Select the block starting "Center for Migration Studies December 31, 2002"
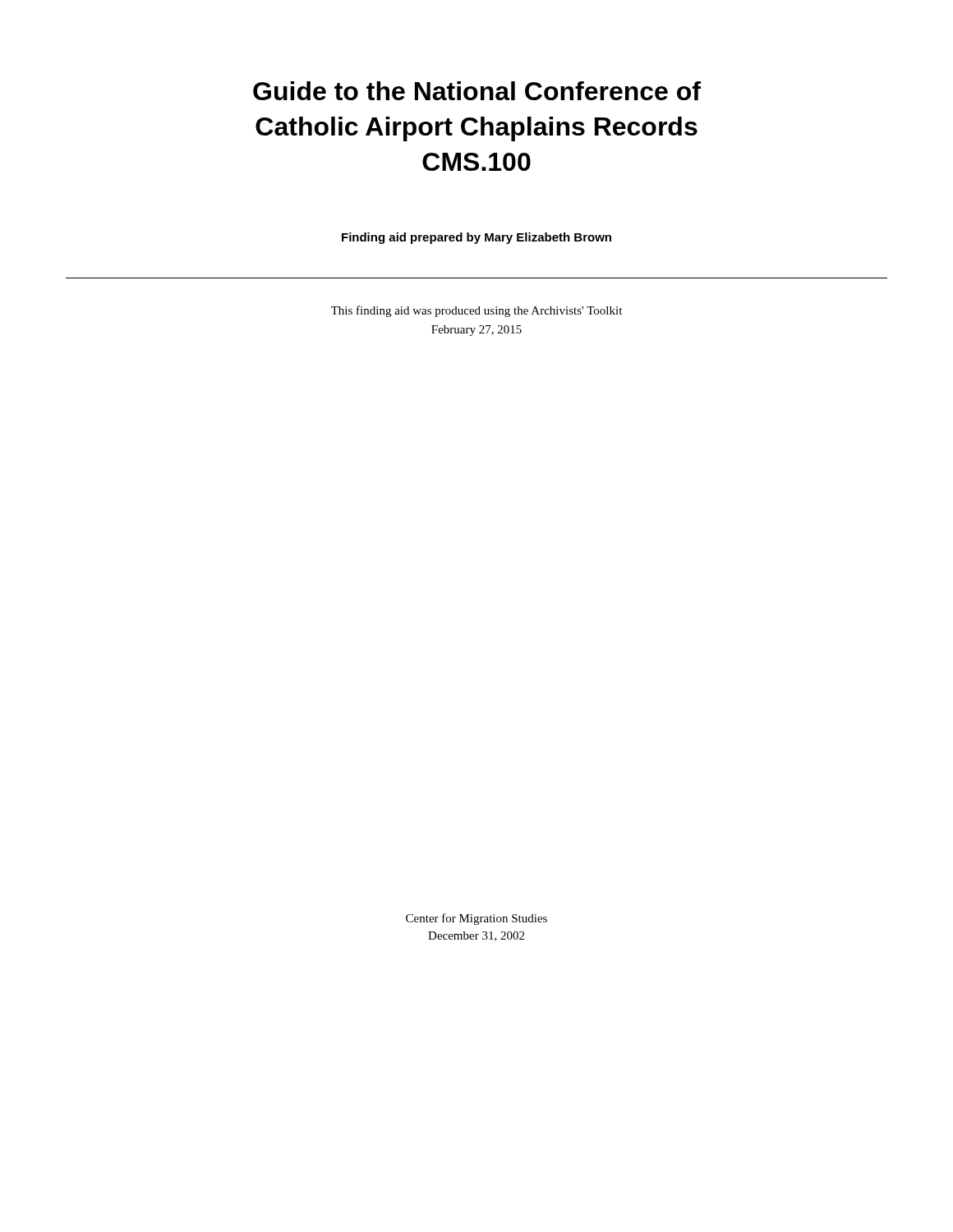953x1232 pixels. coord(476,927)
